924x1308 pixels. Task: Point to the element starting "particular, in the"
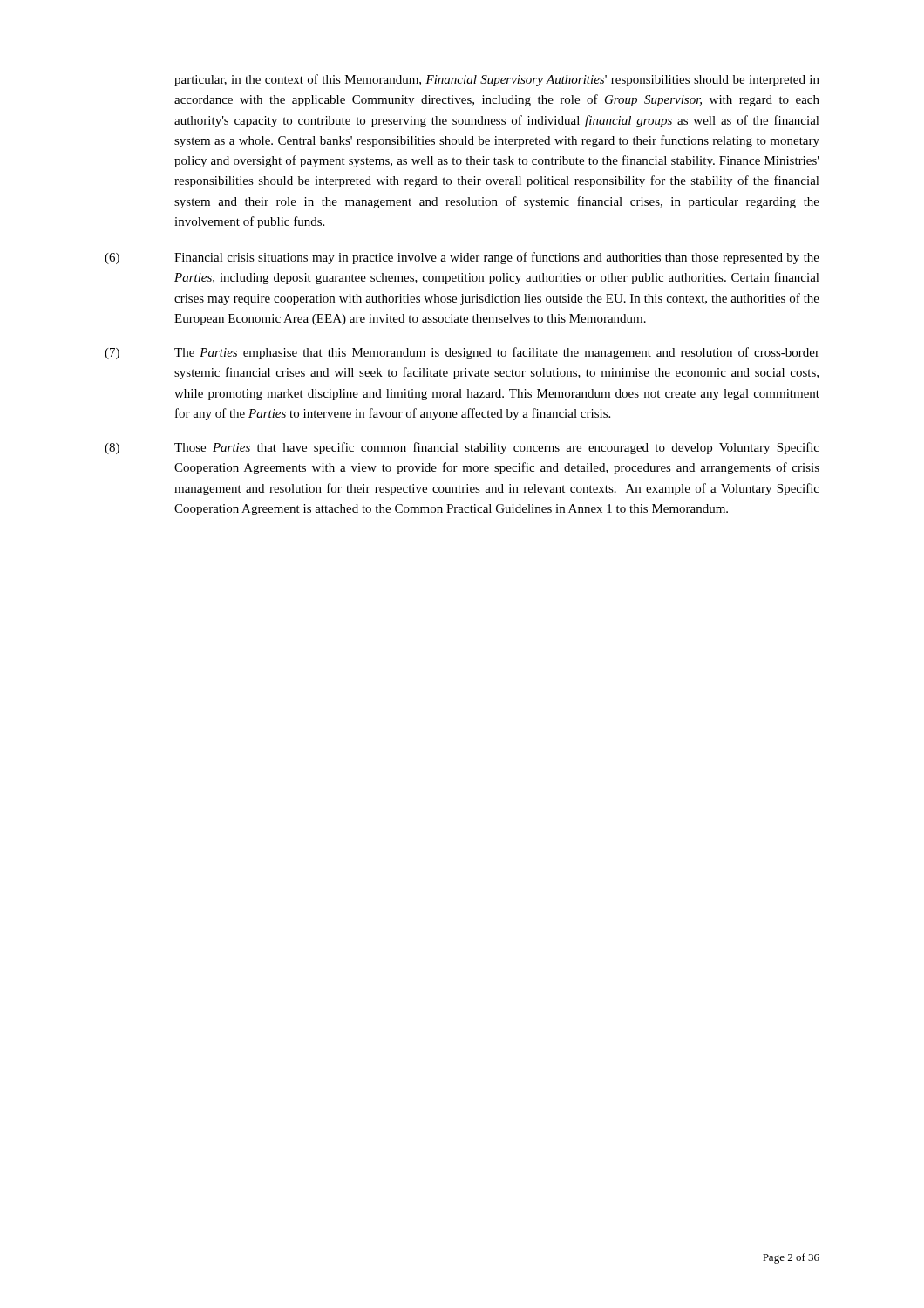point(497,150)
